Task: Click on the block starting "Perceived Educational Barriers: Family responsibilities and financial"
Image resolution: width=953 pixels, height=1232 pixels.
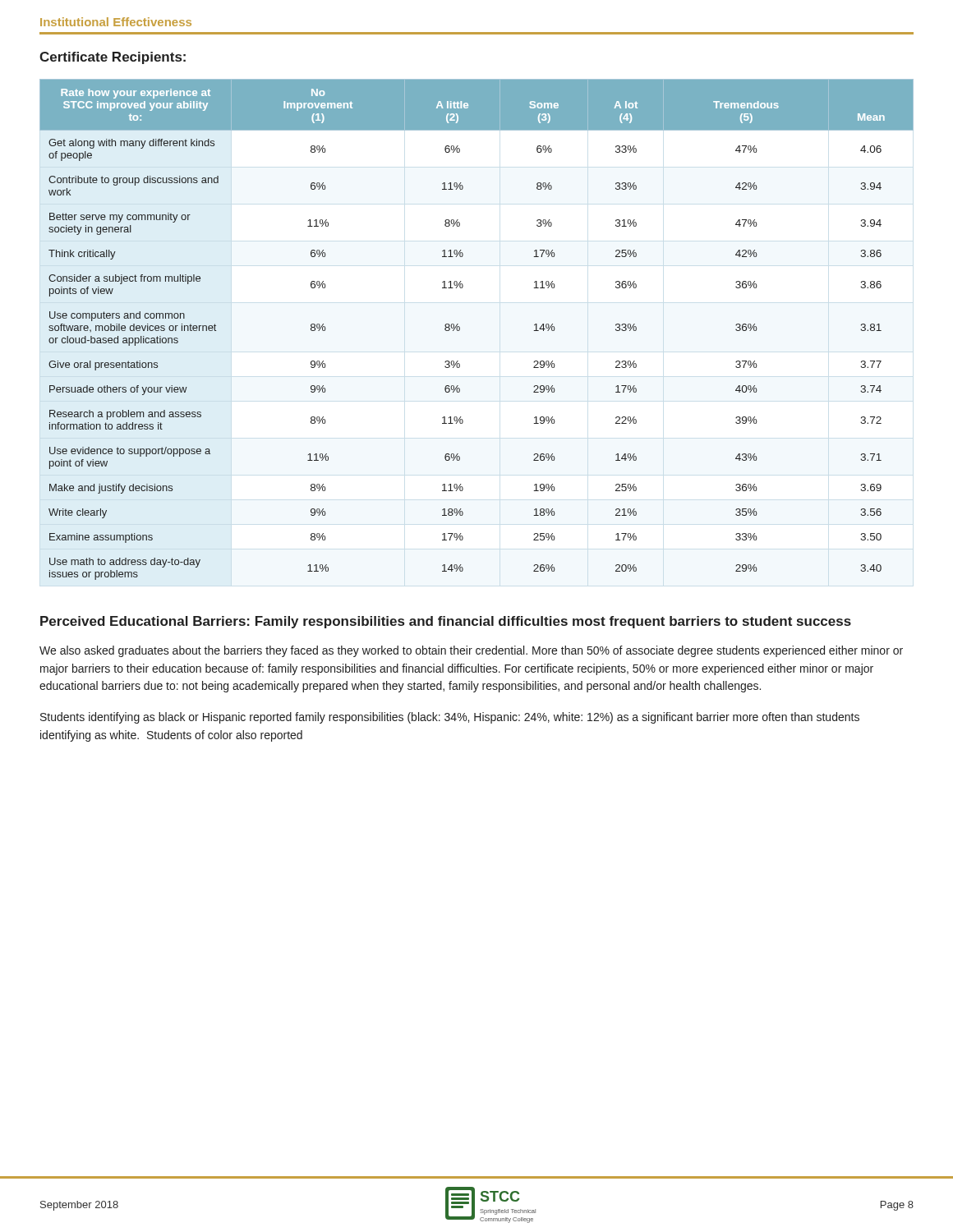Action: pyautogui.click(x=445, y=621)
